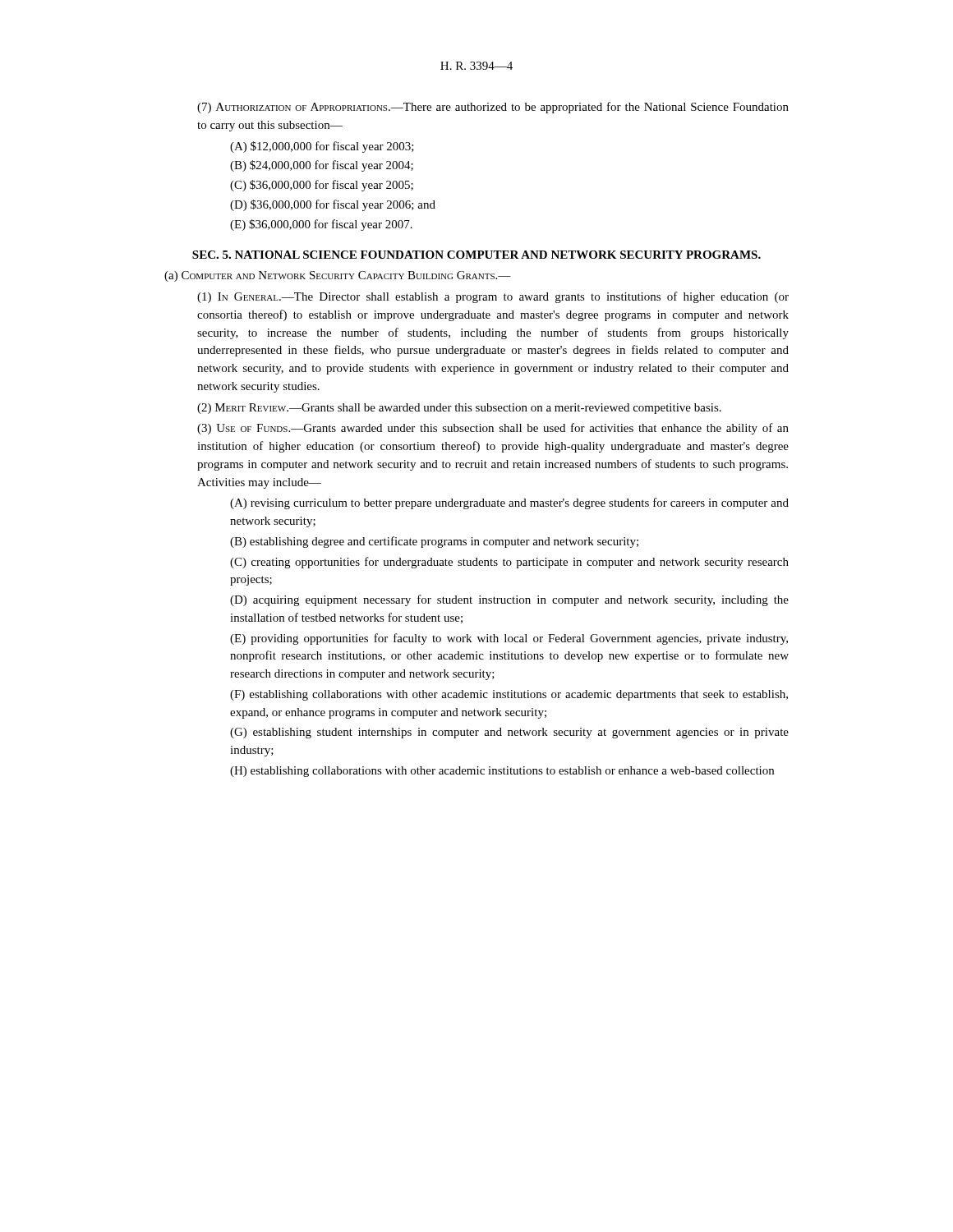Screen dimensions: 1232x953
Task: Where is the passage that starts "(D) acquiring equipment"?
Action: click(x=509, y=609)
